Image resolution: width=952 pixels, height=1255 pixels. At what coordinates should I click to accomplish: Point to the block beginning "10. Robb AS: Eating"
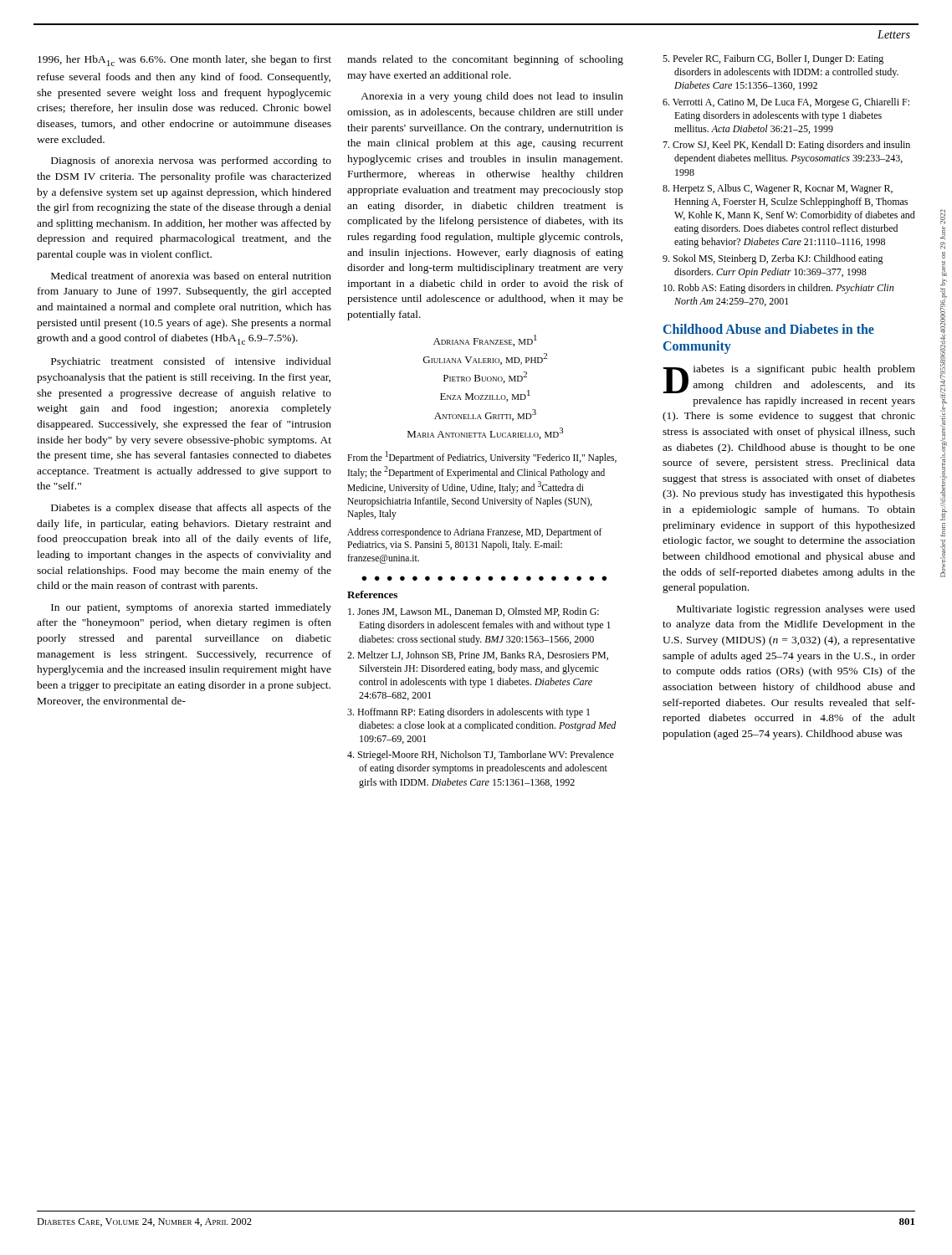coord(778,295)
